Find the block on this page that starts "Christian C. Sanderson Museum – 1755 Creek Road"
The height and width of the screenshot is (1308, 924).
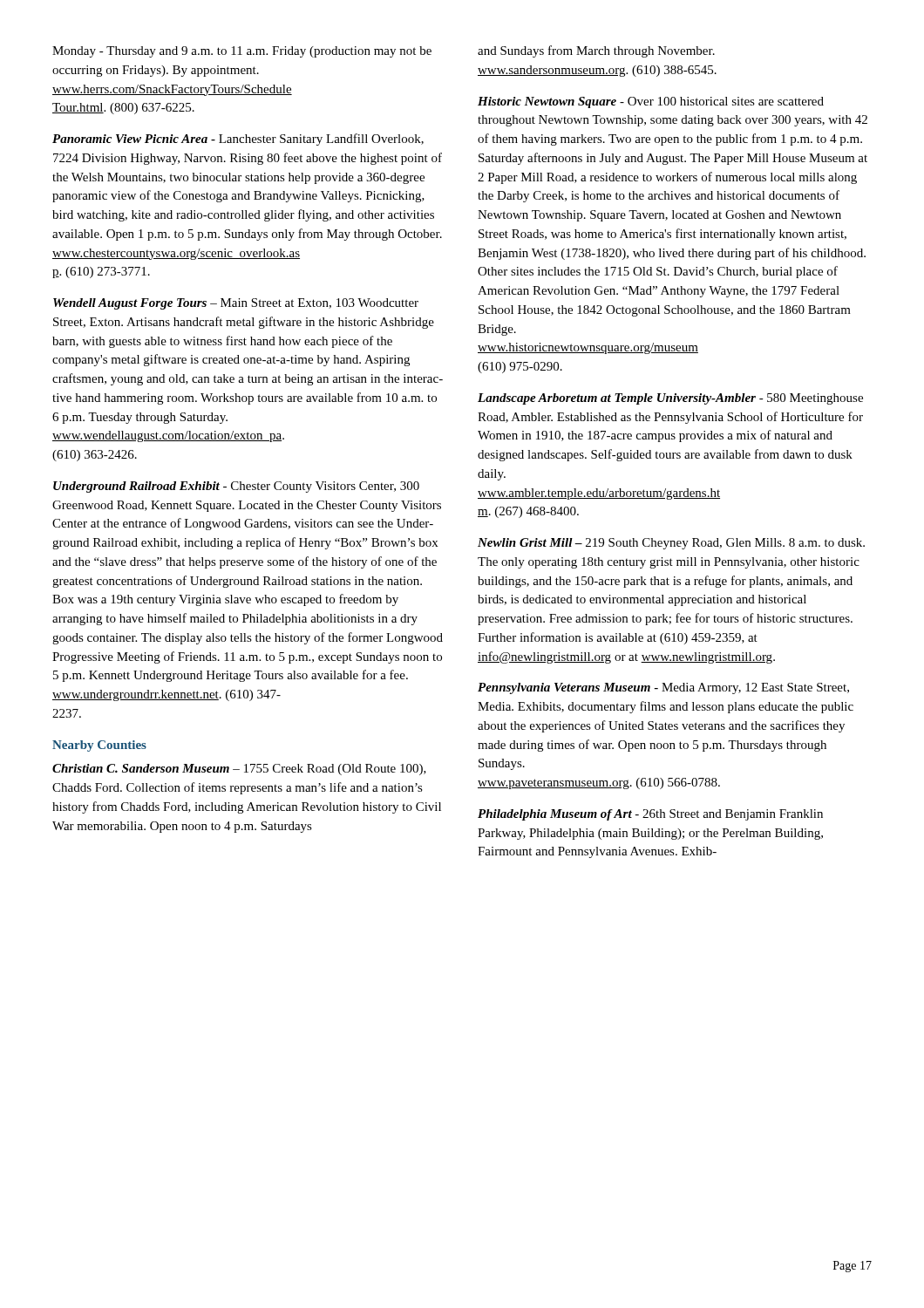(249, 798)
